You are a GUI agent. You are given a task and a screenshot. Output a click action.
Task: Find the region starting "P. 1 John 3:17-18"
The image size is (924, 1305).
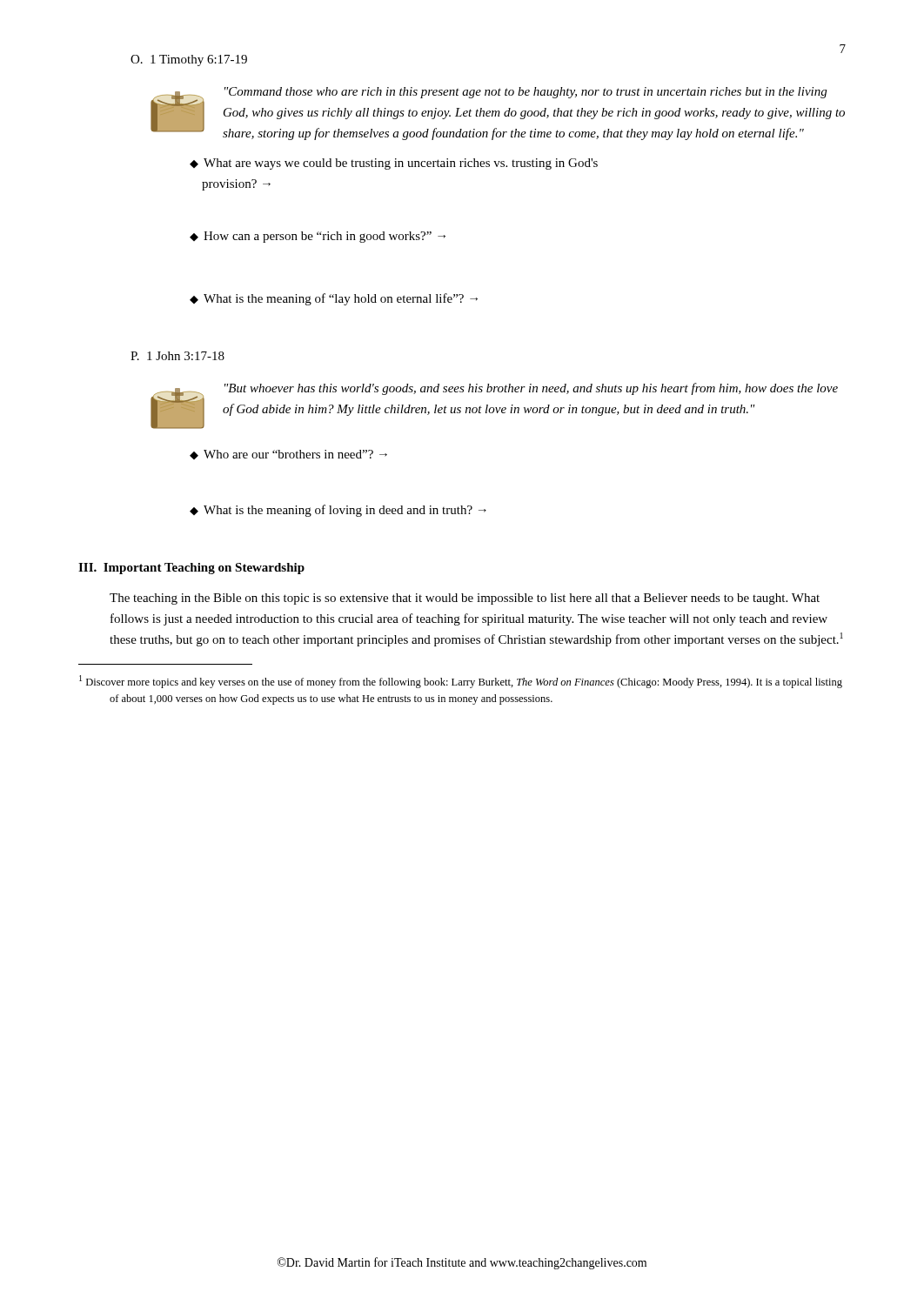click(177, 356)
